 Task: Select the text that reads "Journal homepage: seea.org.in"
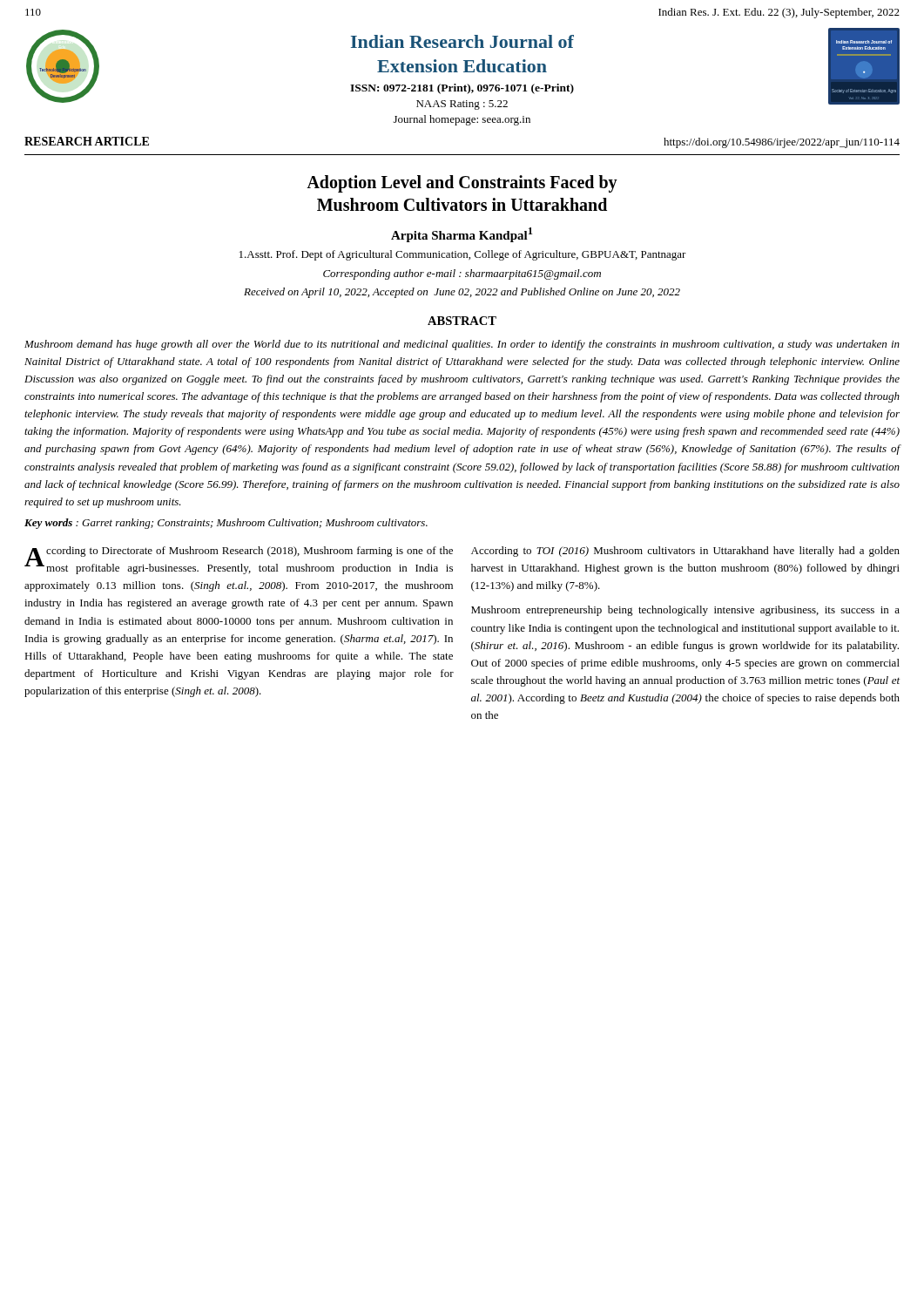[462, 119]
